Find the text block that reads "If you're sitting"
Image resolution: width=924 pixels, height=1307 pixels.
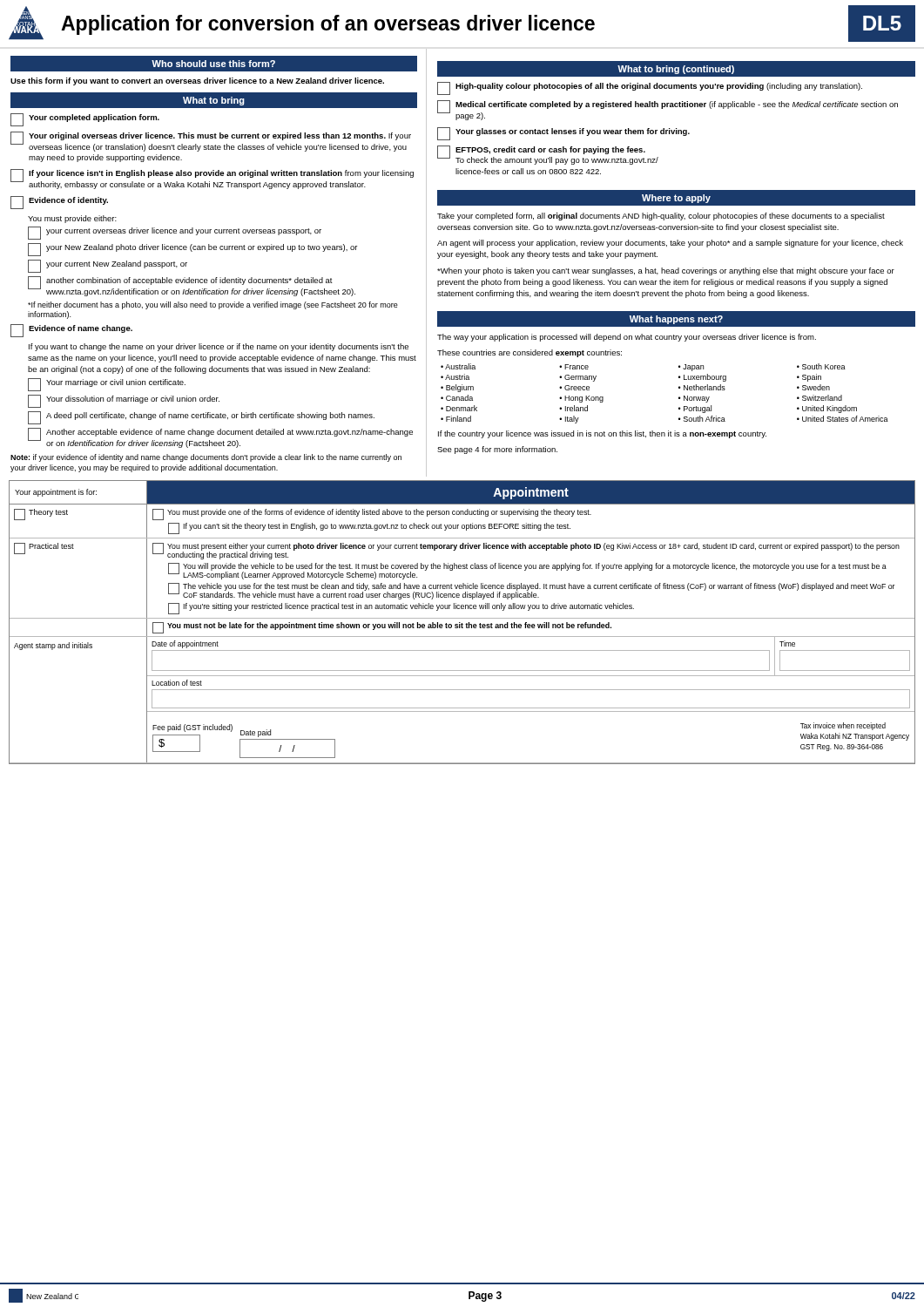click(401, 608)
